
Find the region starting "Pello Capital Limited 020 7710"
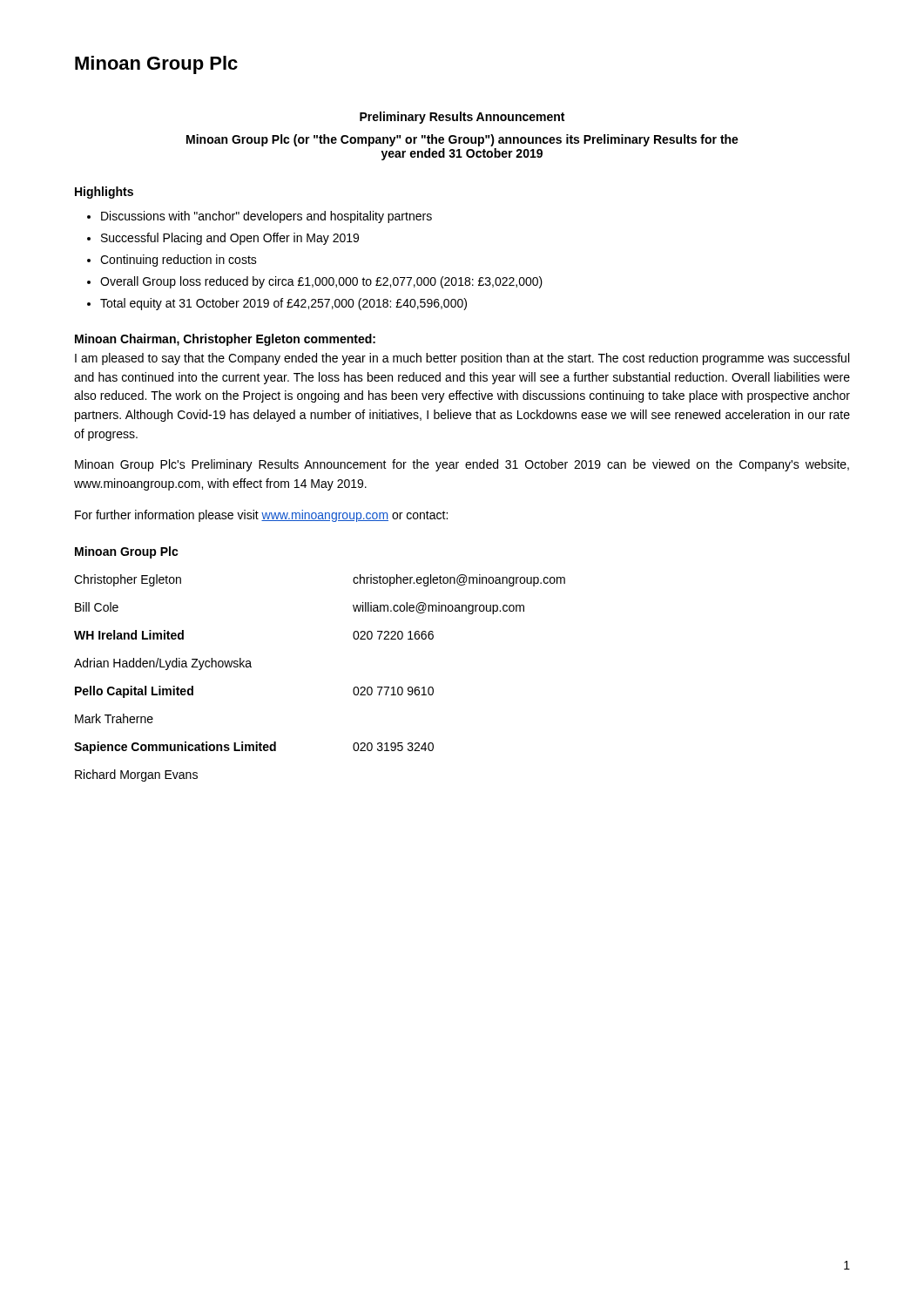[x=138, y=691]
